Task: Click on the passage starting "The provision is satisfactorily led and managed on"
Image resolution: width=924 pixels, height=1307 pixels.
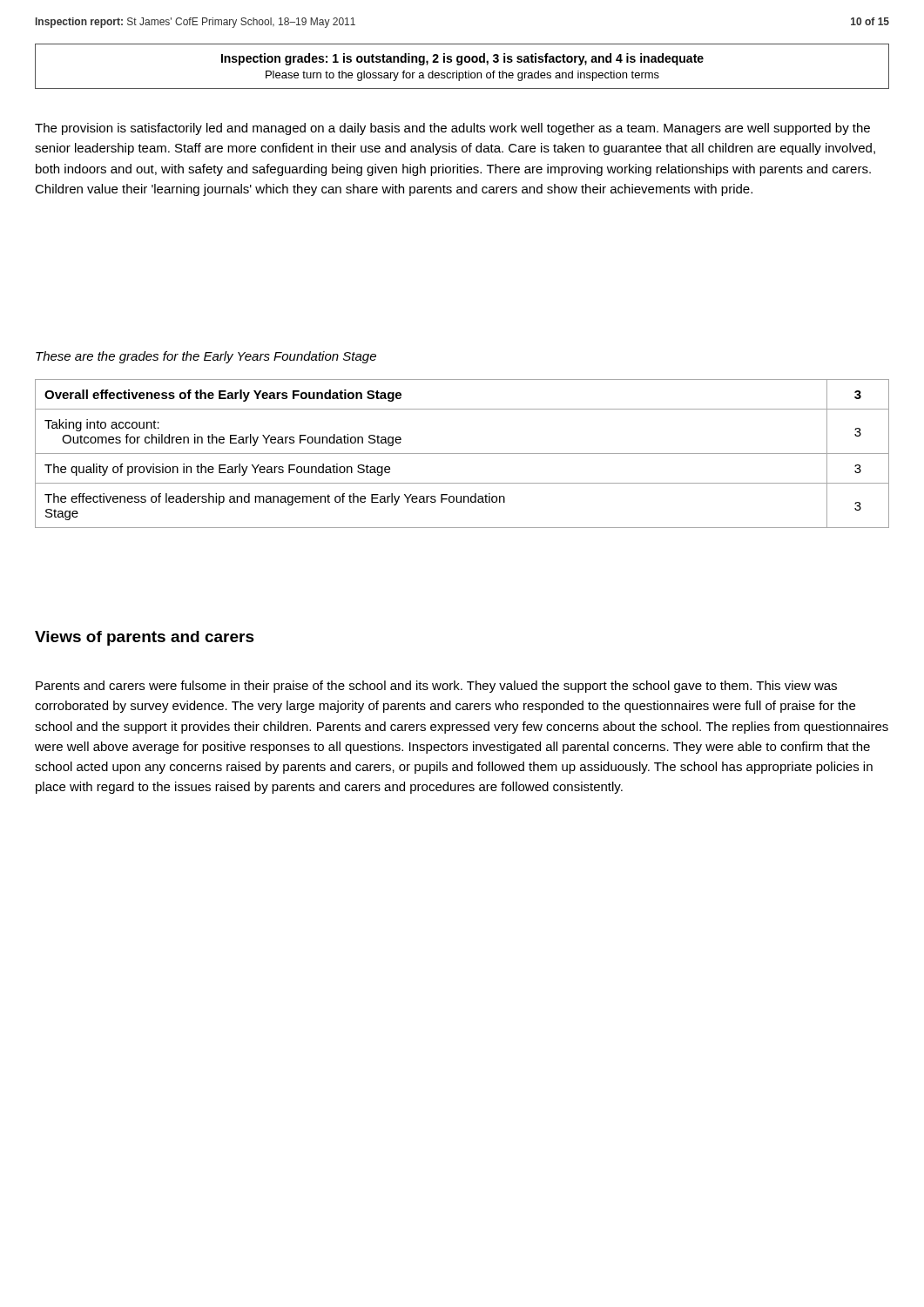Action: 456,158
